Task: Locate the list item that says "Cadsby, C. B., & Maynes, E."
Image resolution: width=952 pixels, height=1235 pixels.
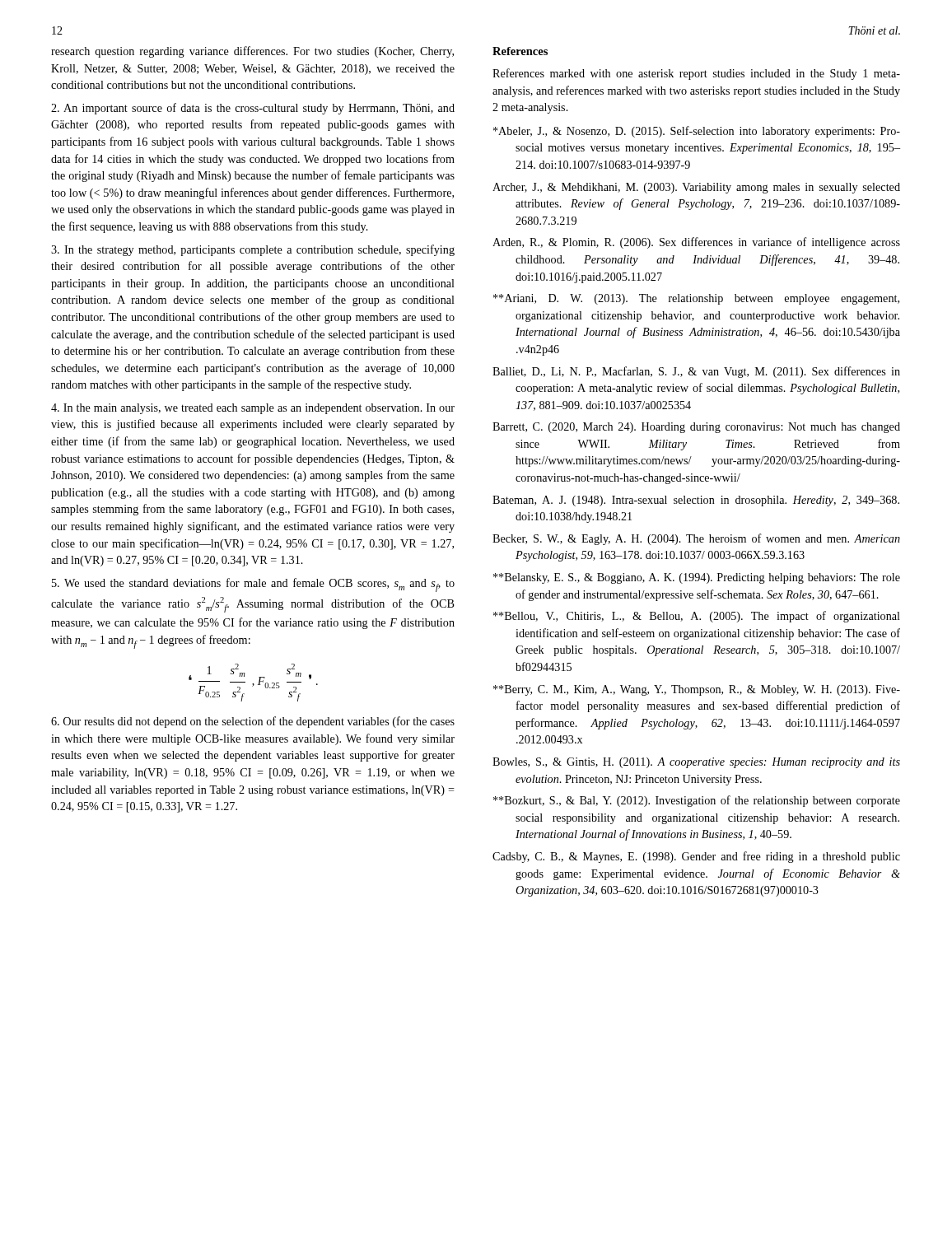Action: (x=696, y=873)
